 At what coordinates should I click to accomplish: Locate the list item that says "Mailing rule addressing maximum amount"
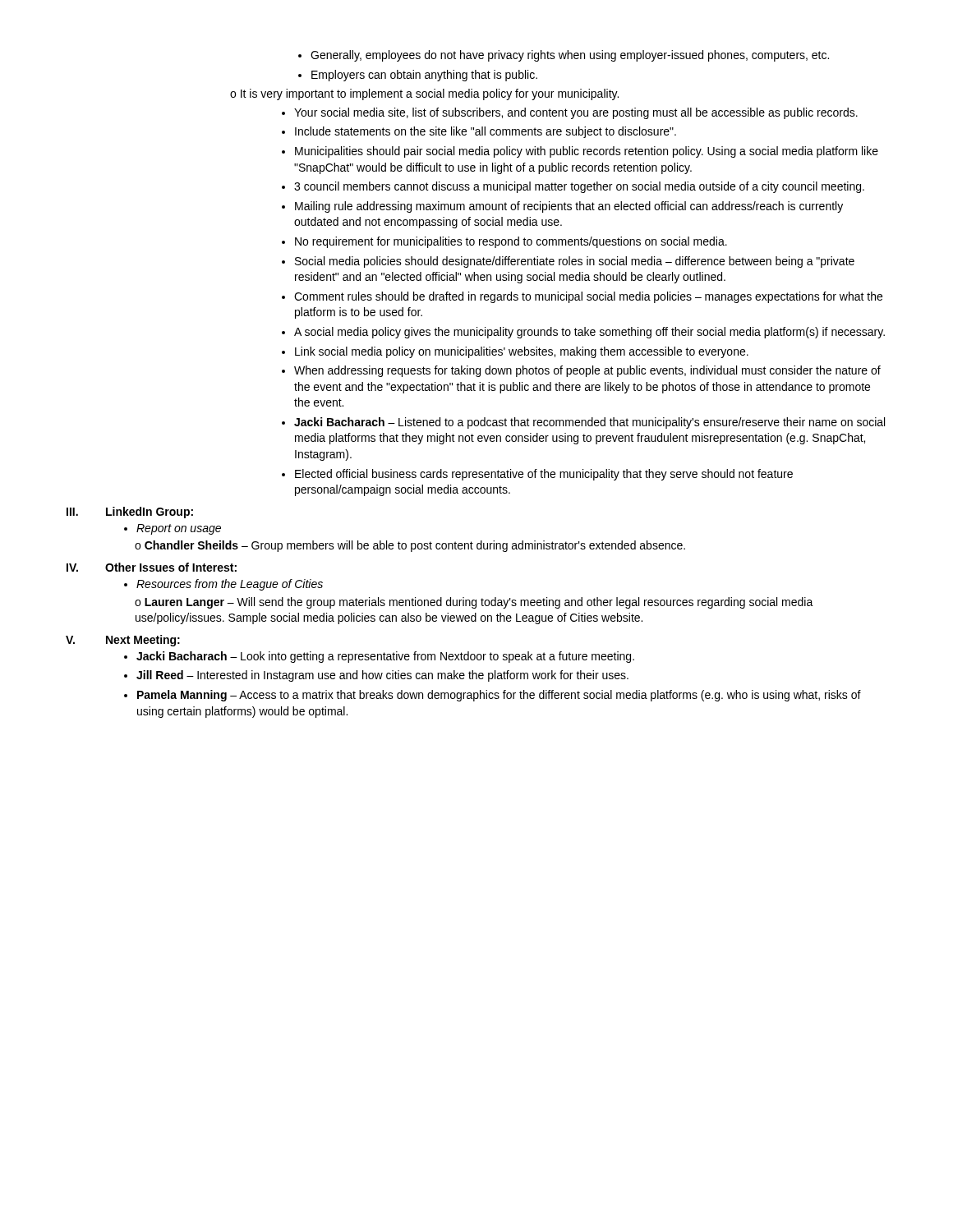coord(569,214)
